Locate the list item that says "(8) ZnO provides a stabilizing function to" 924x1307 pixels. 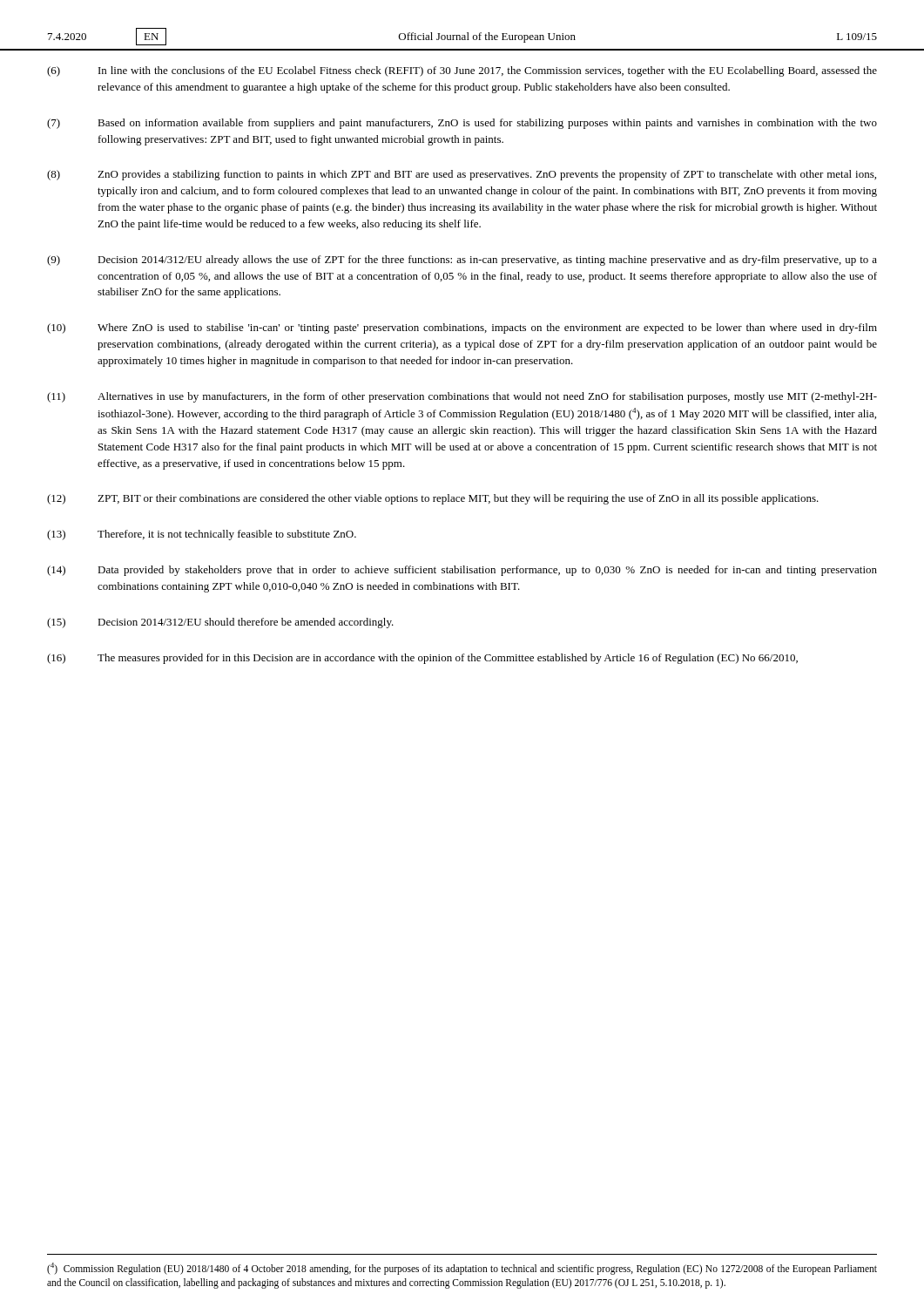click(x=462, y=200)
